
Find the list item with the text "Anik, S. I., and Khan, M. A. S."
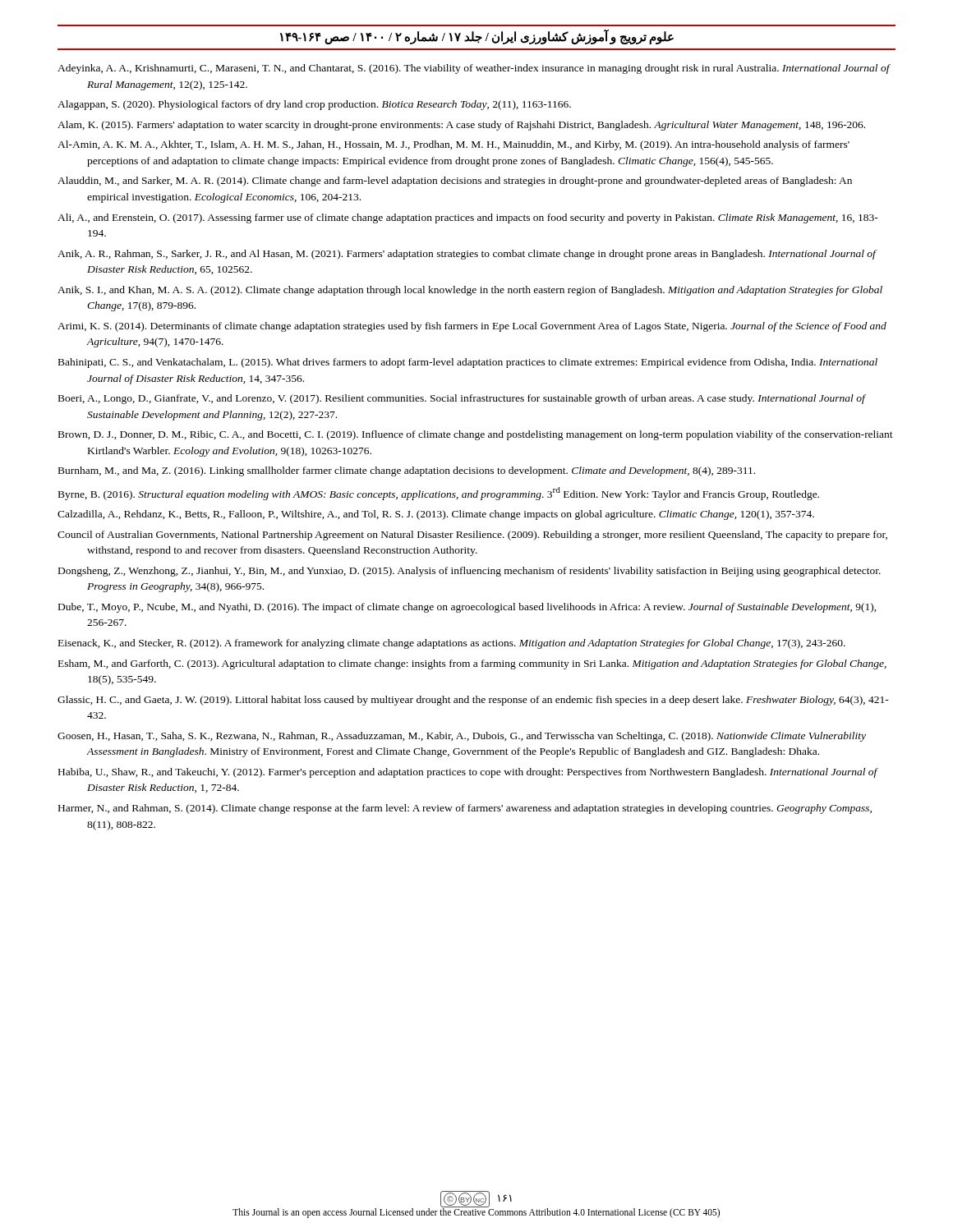(x=470, y=297)
